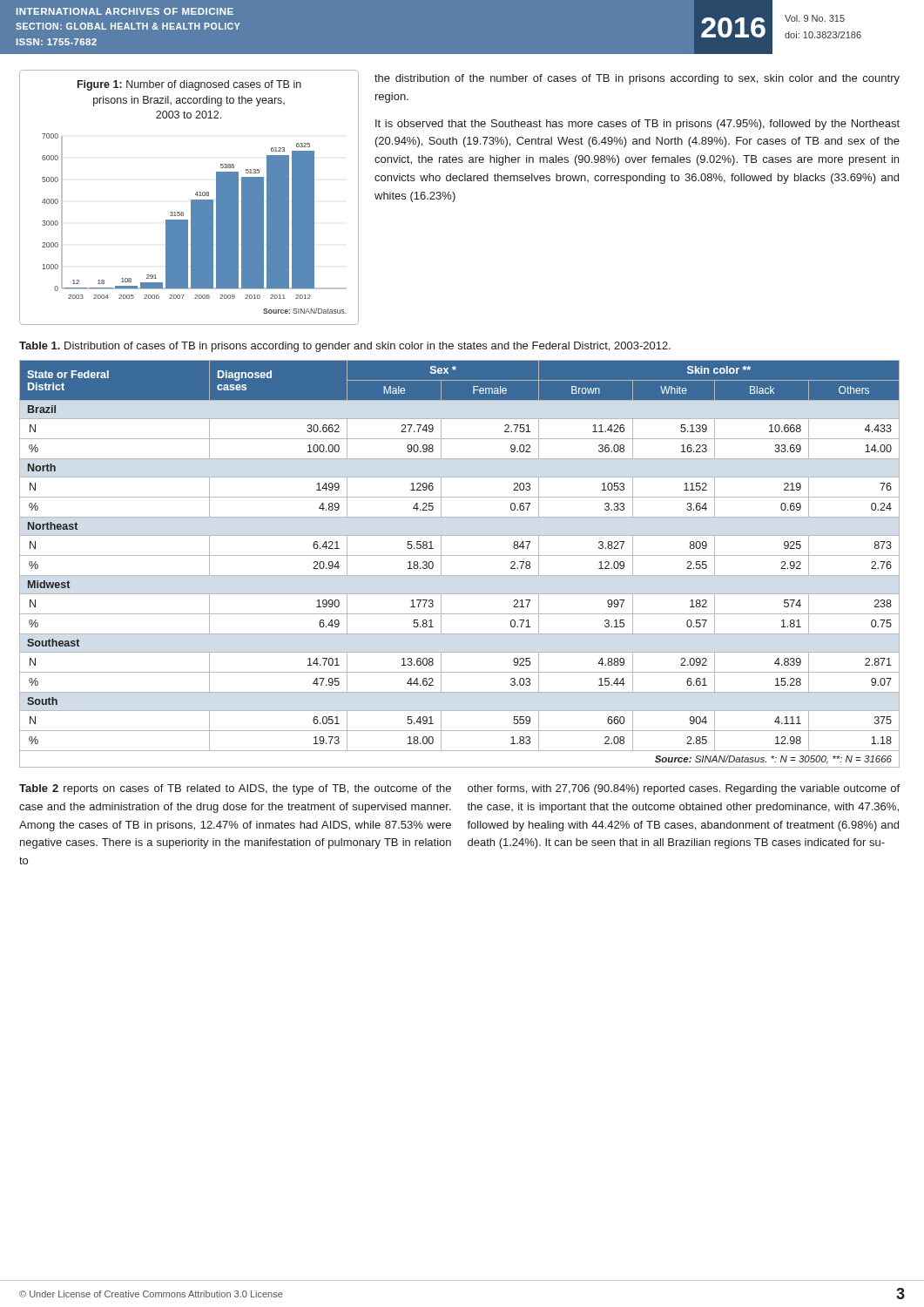Select the caption
Viewport: 924px width, 1307px height.
tap(345, 345)
